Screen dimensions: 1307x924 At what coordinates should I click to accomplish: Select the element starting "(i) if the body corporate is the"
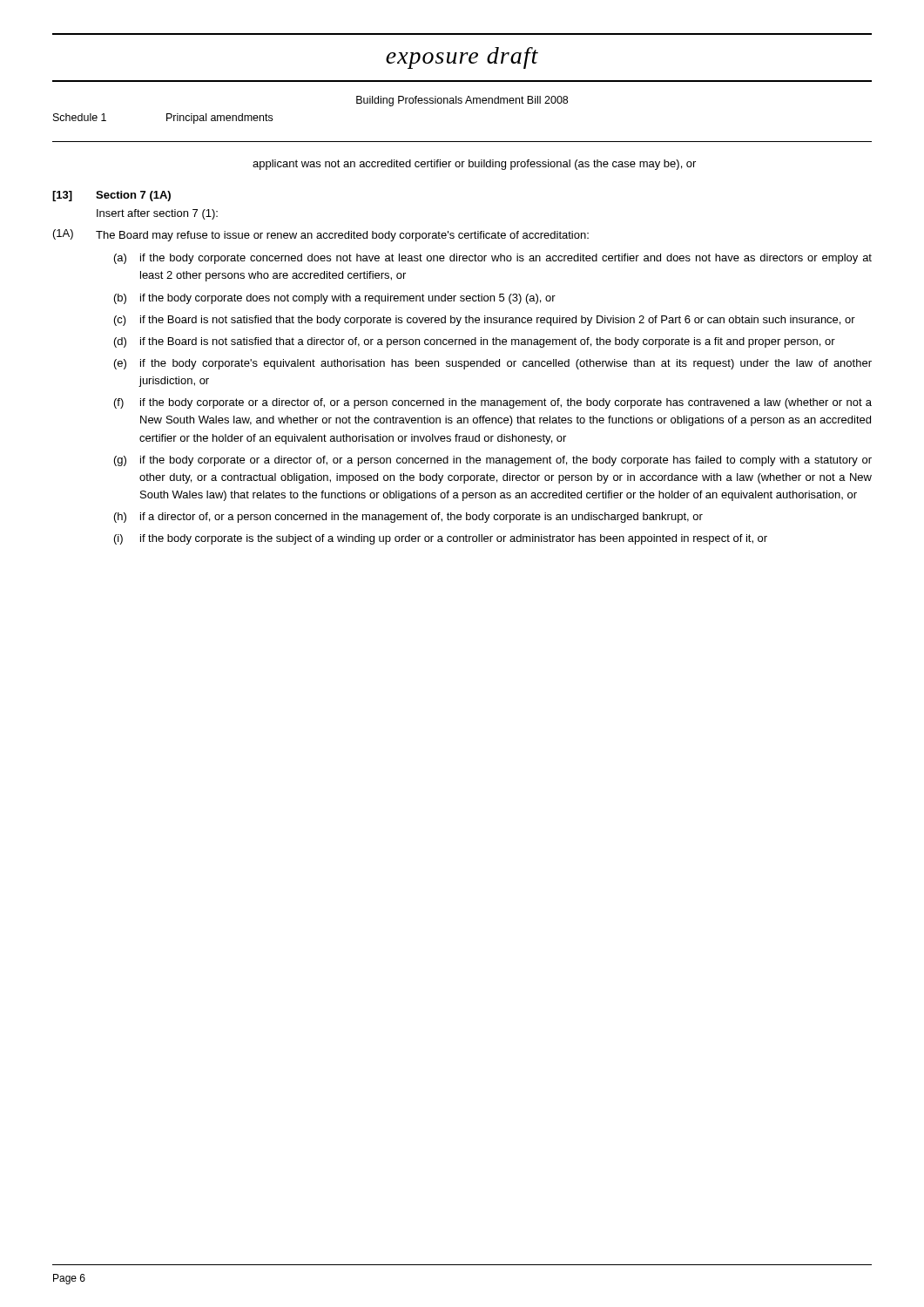pyautogui.click(x=492, y=539)
